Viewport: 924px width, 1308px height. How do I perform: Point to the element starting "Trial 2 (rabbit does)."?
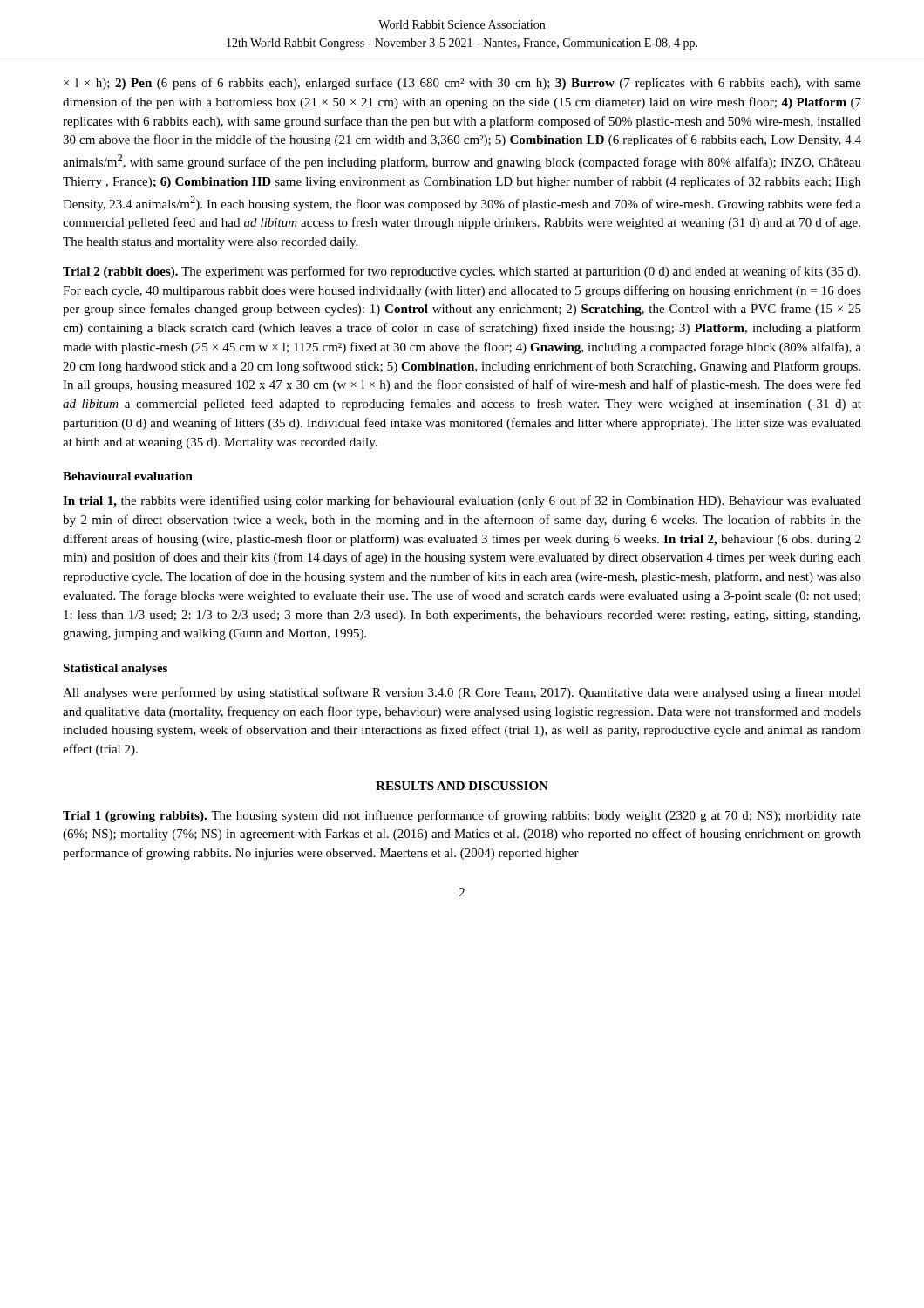coord(462,356)
